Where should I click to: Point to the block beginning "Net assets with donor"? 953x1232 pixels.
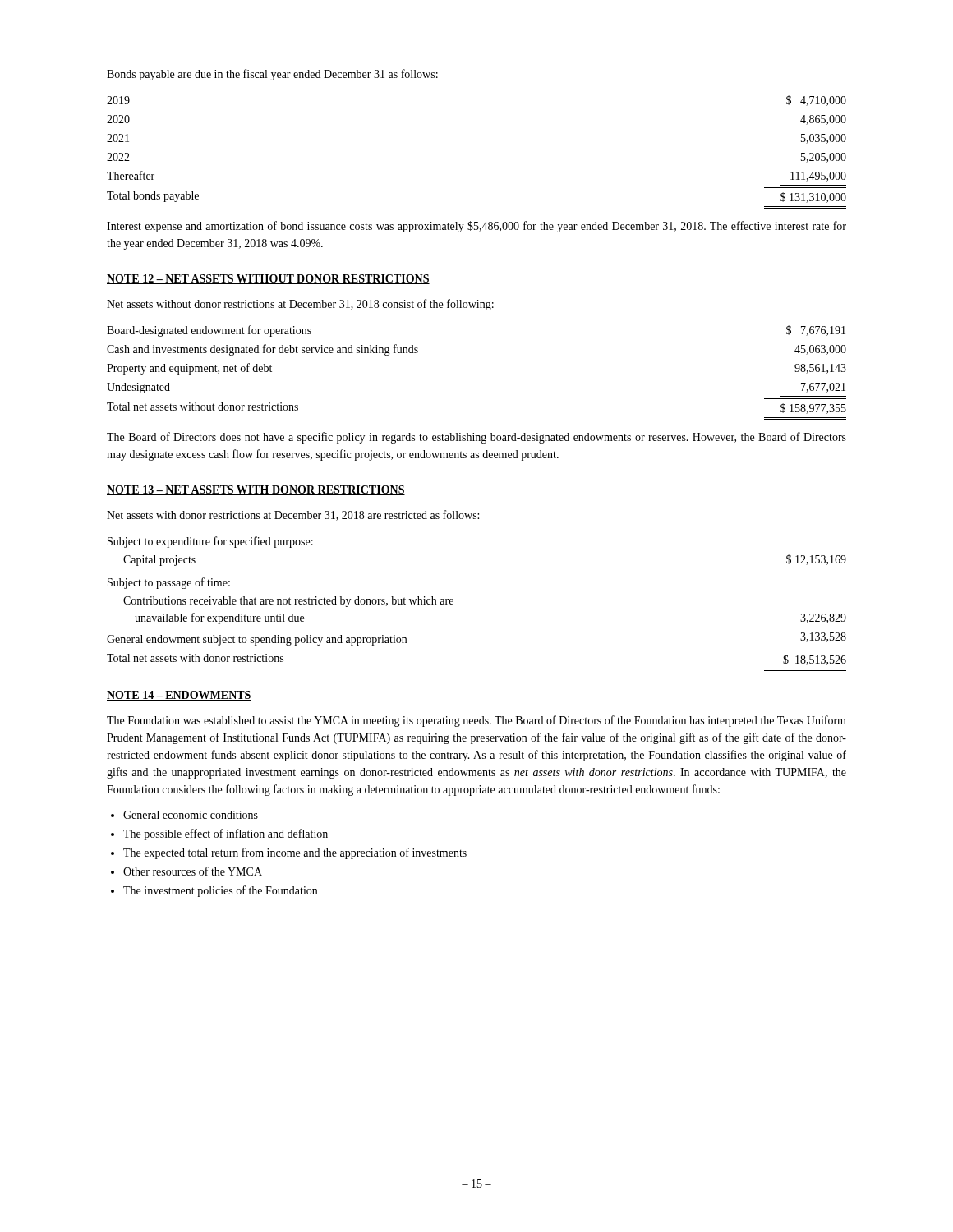point(476,515)
